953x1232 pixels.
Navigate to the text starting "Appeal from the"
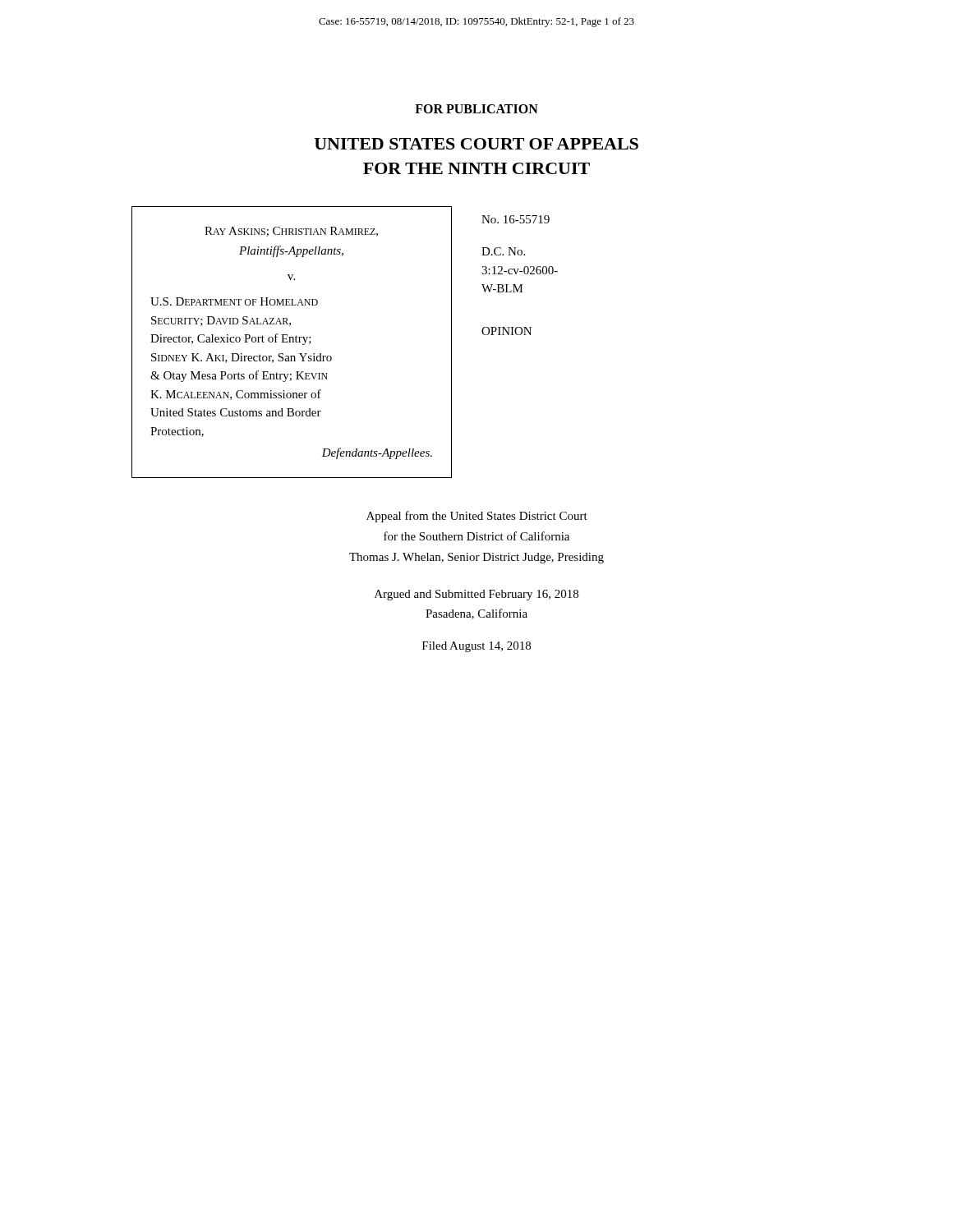click(x=476, y=536)
